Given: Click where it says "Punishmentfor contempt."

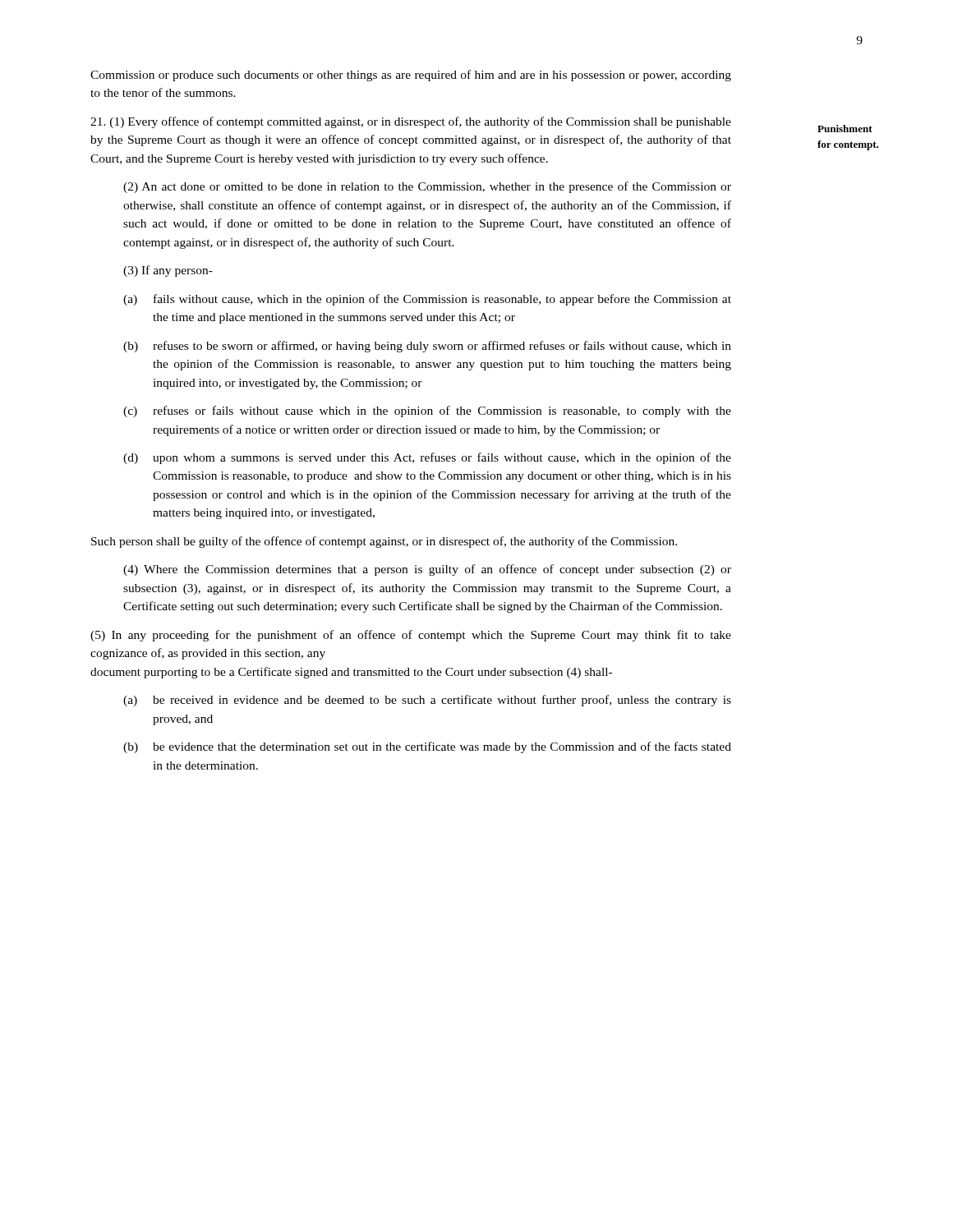Looking at the screenshot, I should 848,136.
